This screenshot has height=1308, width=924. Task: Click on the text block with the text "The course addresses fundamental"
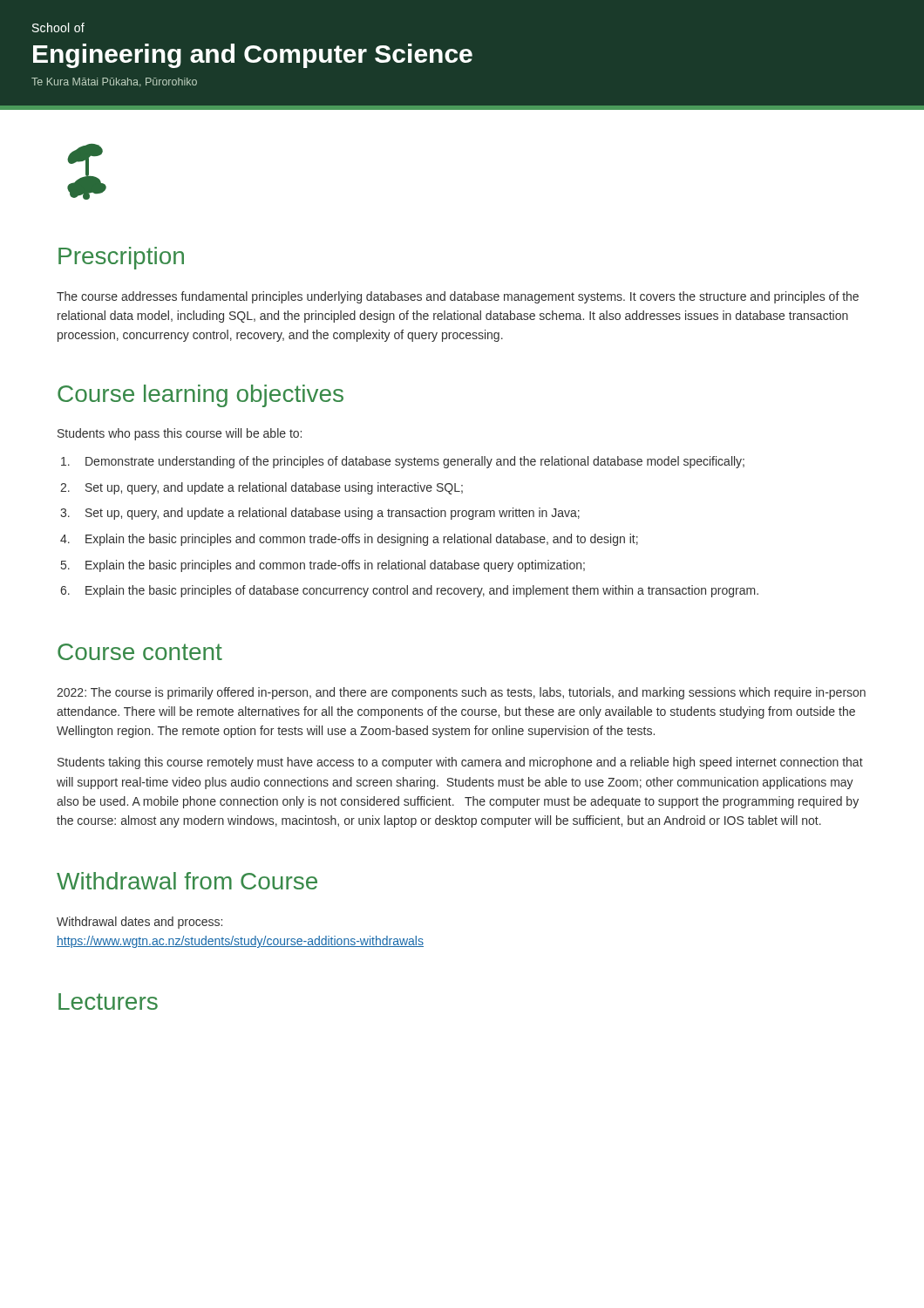(x=458, y=316)
